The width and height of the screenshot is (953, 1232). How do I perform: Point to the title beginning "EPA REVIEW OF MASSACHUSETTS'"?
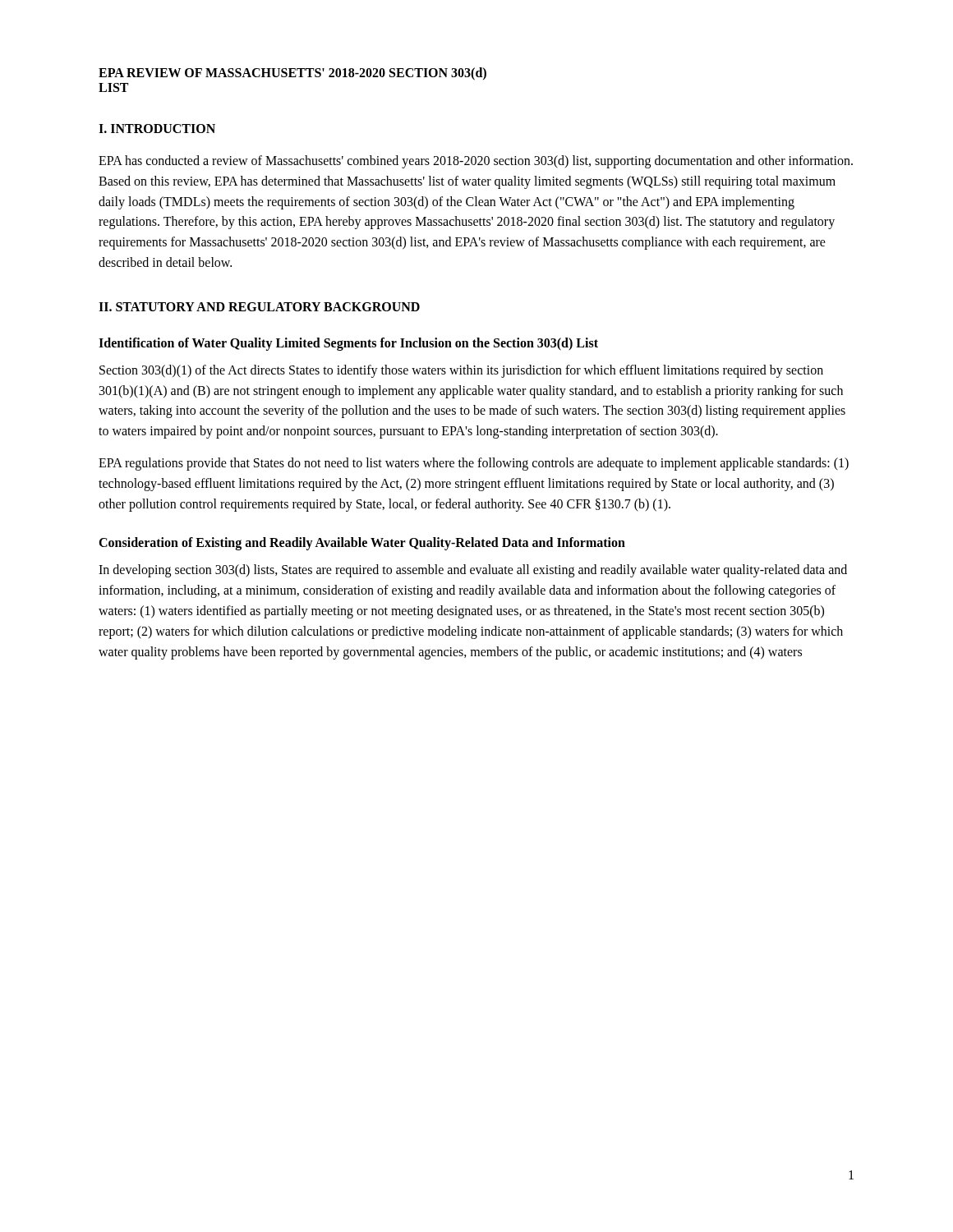(x=293, y=80)
